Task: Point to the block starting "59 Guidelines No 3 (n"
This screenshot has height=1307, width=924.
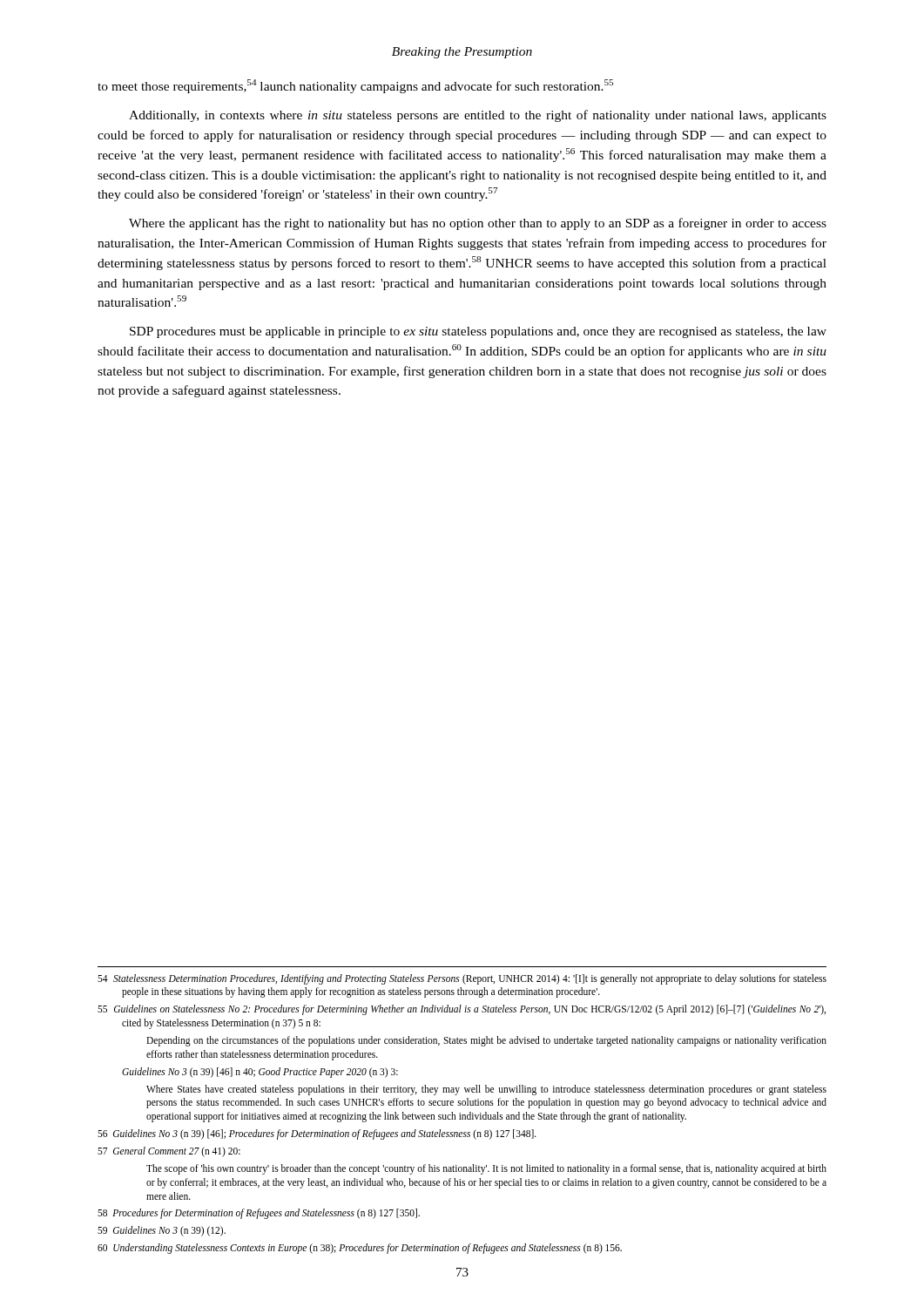Action: tap(162, 1231)
